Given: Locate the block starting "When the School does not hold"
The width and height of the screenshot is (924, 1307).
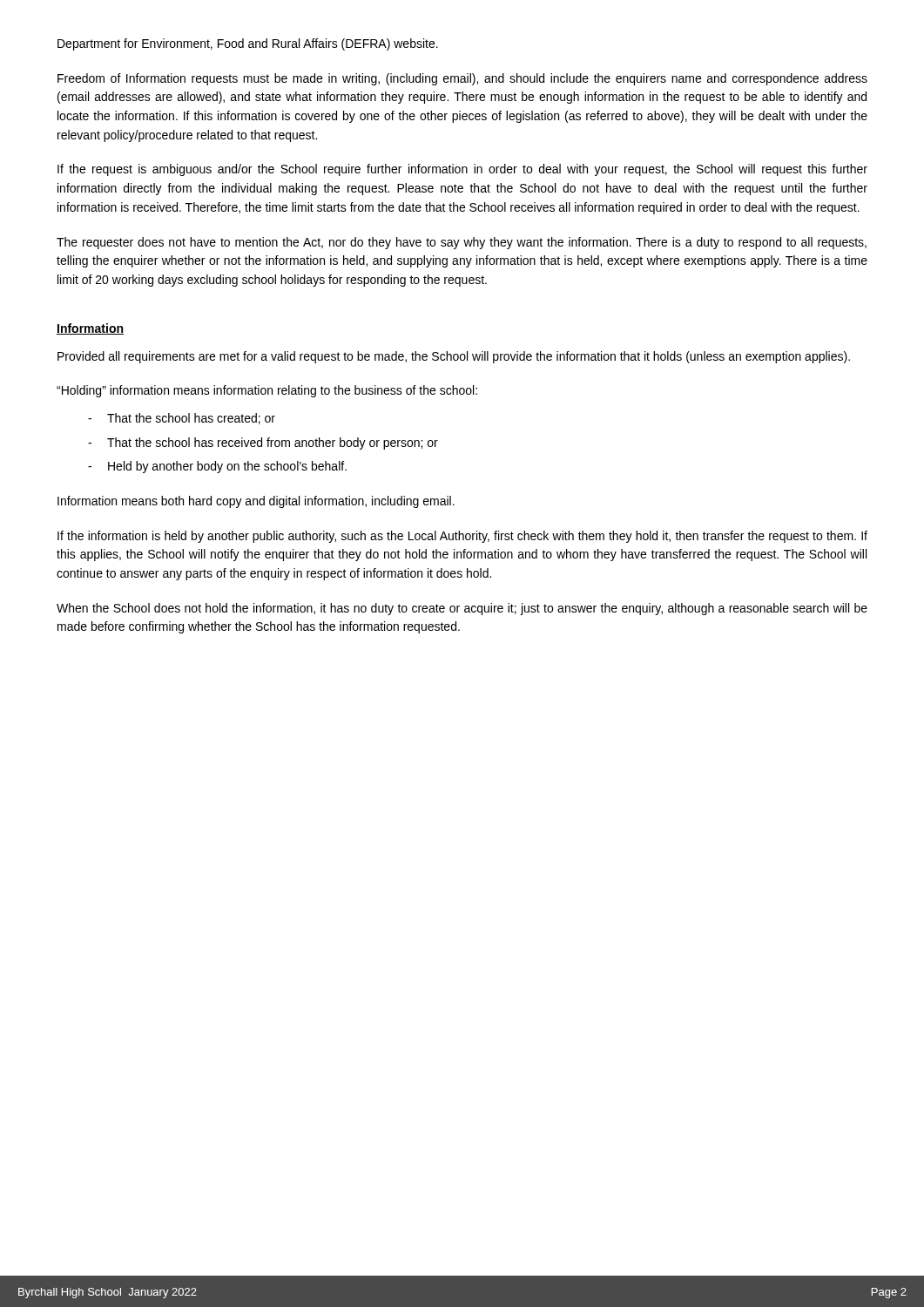Looking at the screenshot, I should [462, 617].
